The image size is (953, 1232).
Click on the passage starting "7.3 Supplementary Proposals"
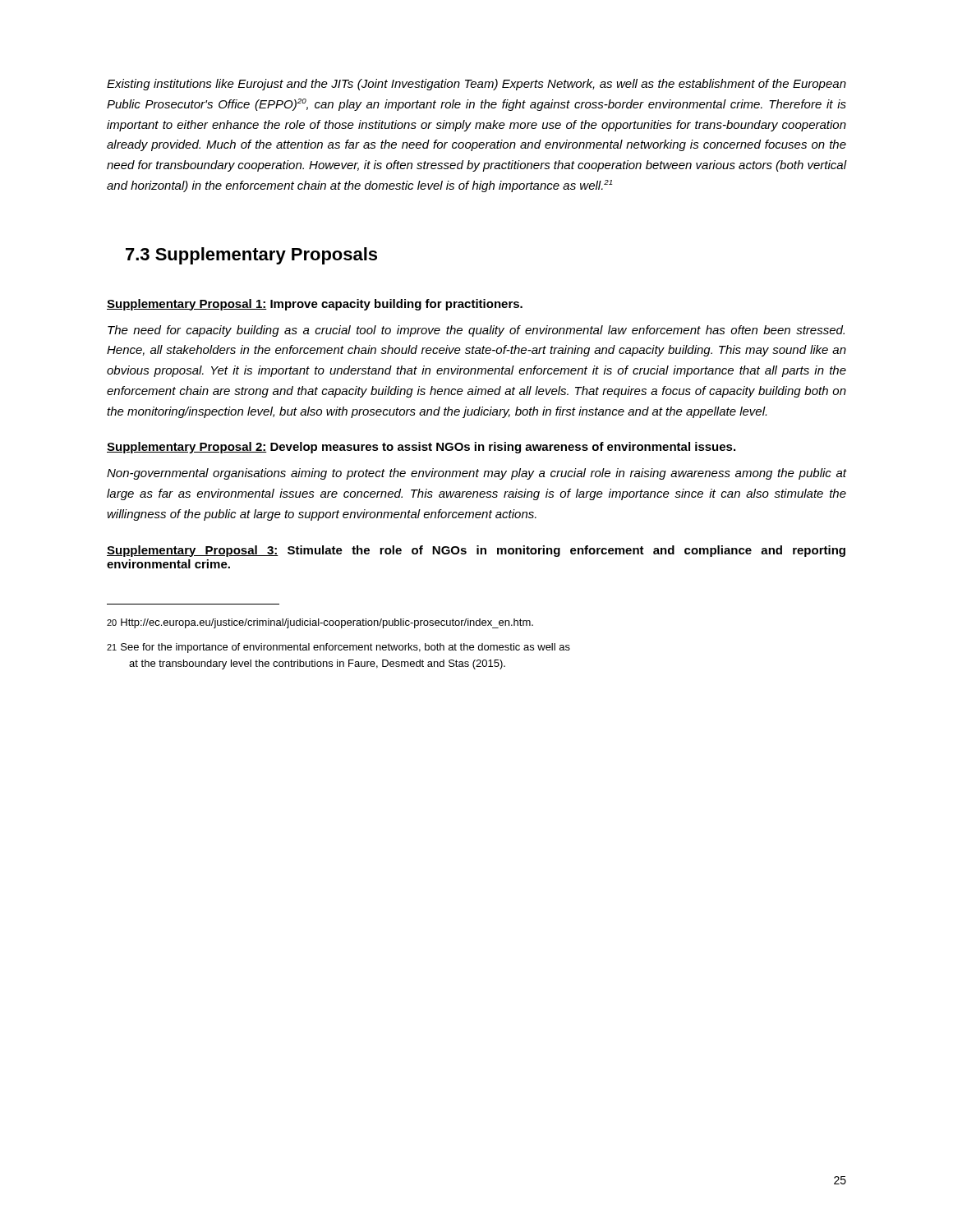(251, 254)
